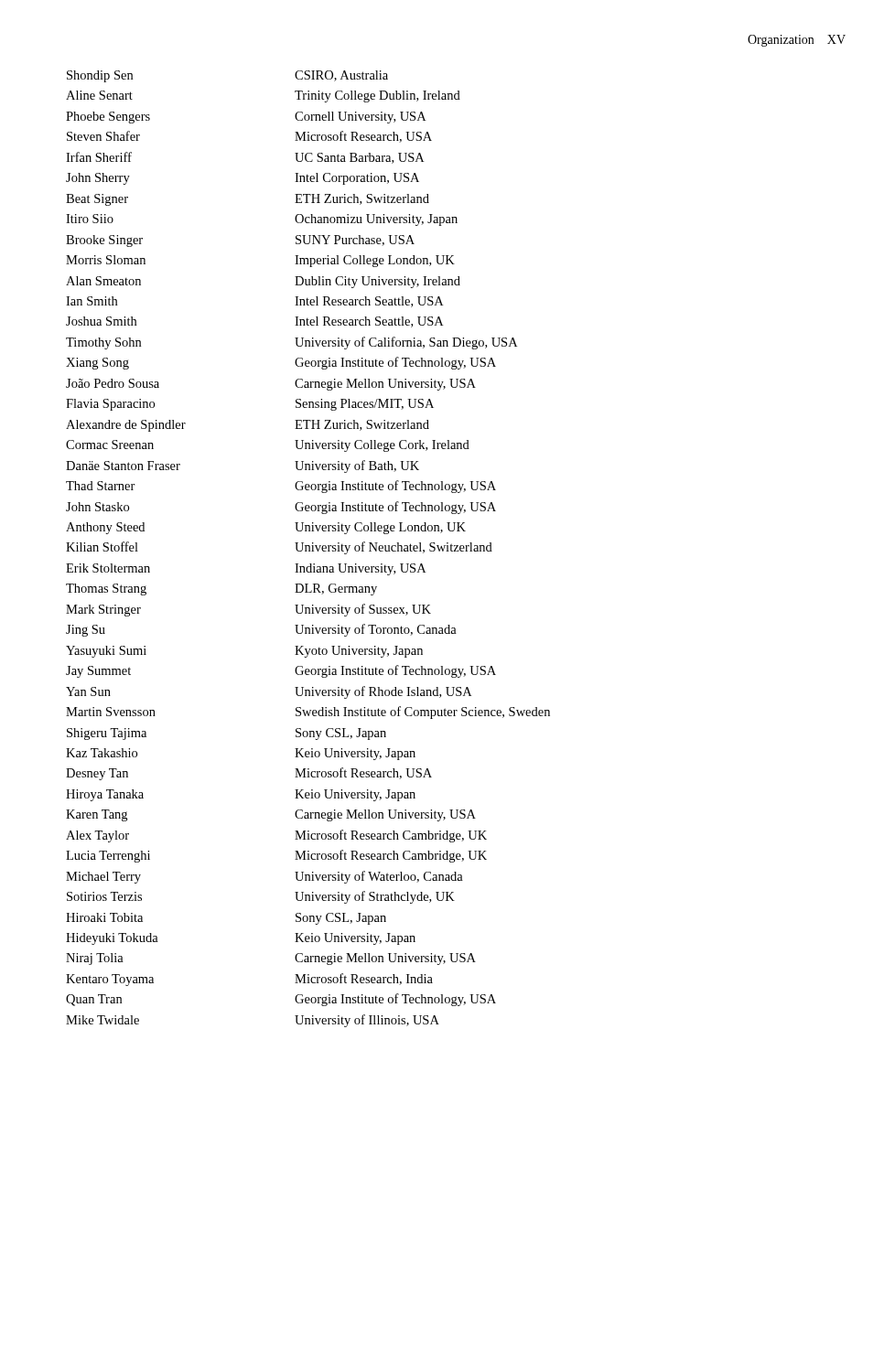Point to the text starting "Jay SummetGeorgia Institute of Technology, USA"

click(x=457, y=671)
